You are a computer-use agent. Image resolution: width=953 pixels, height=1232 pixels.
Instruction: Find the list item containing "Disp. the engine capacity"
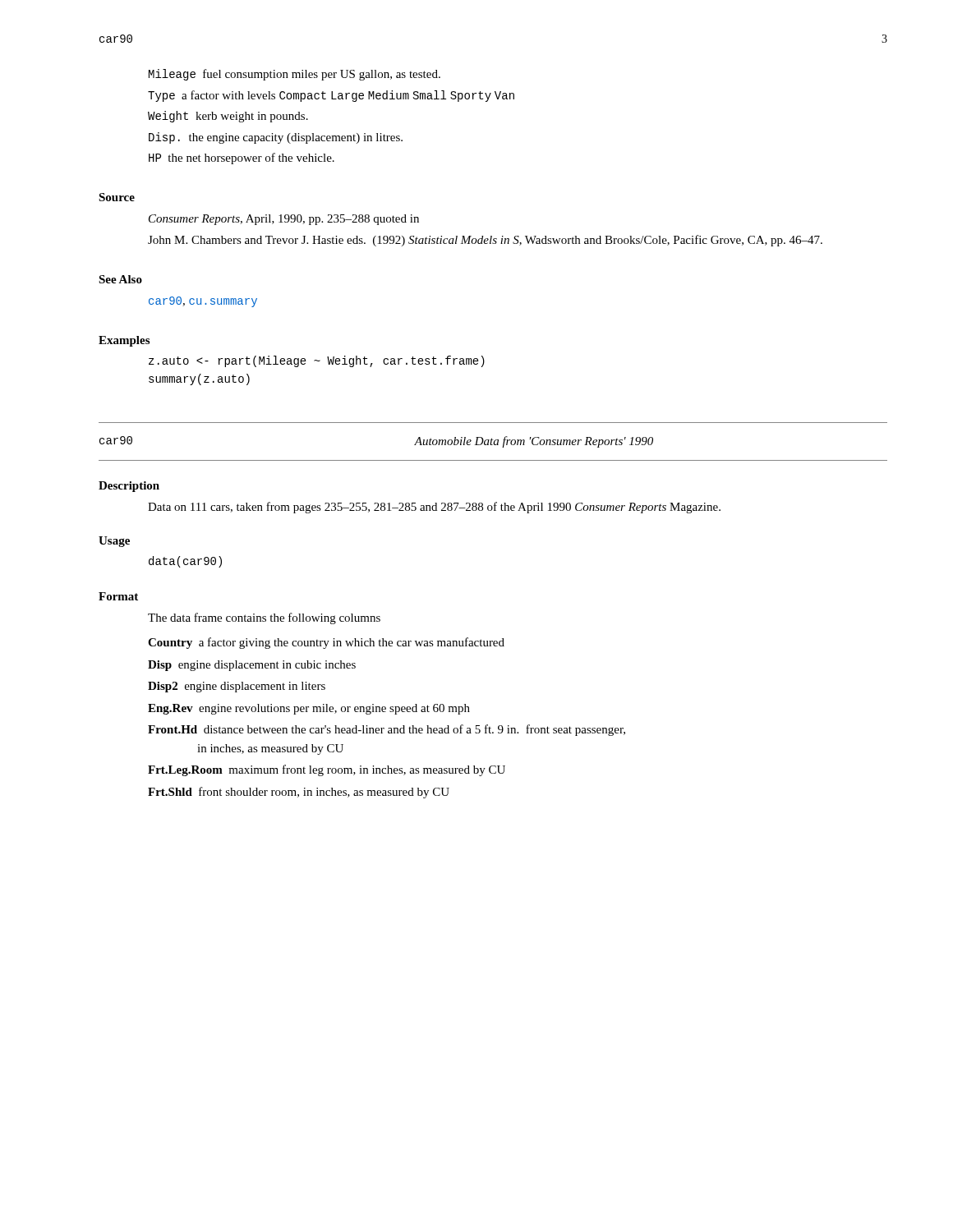[x=276, y=137]
